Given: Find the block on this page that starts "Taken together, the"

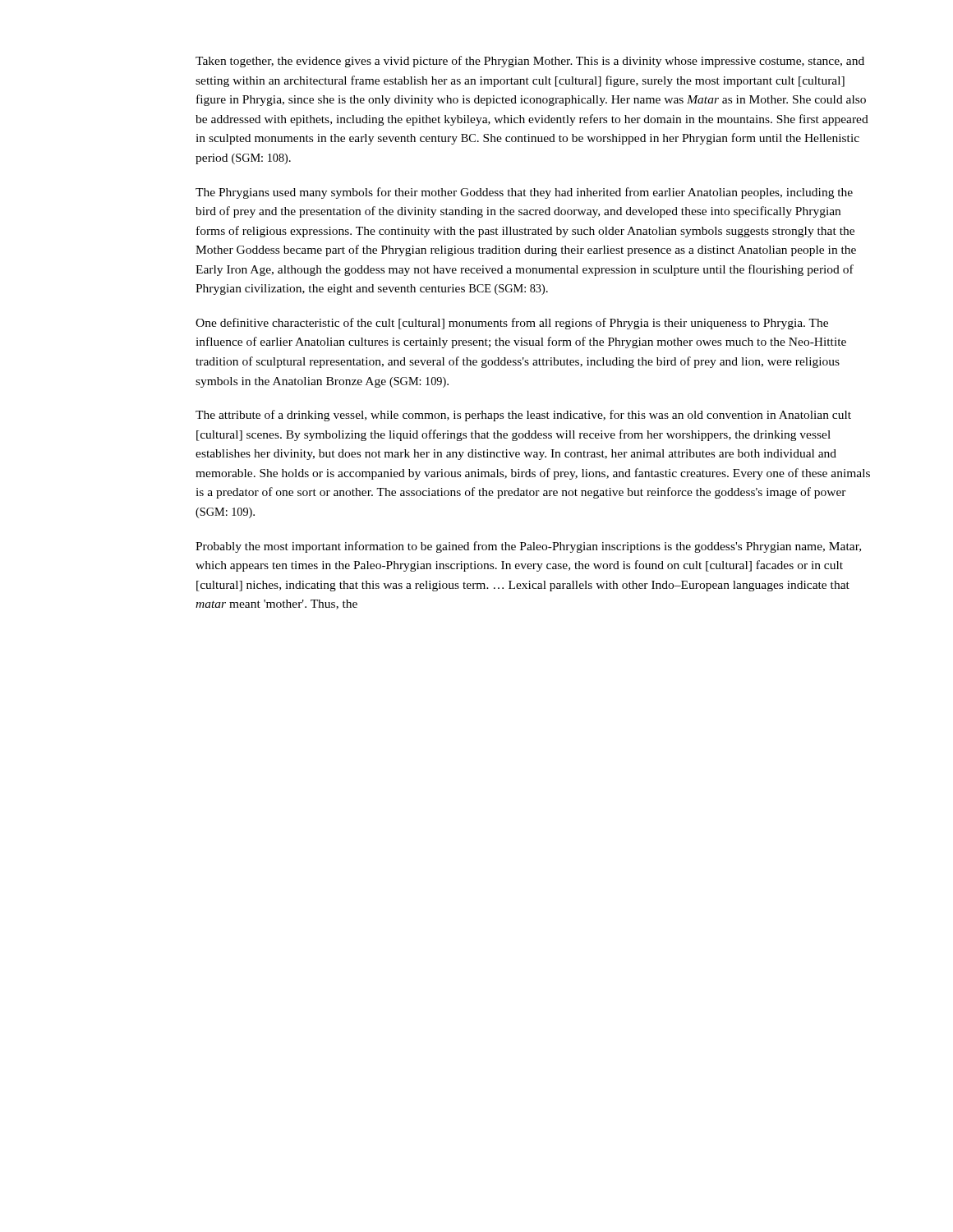Looking at the screenshot, I should pos(532,109).
